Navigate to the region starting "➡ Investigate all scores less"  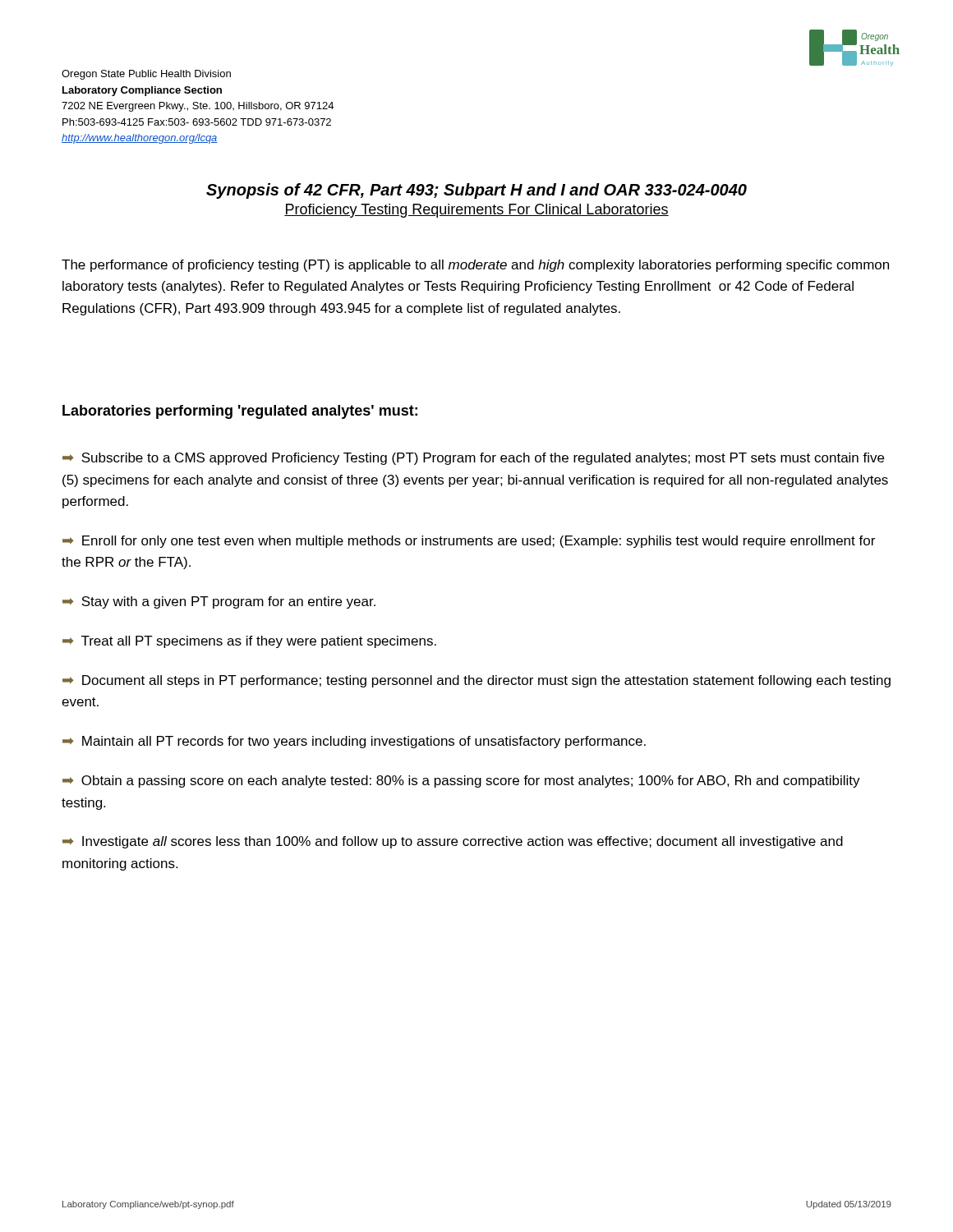click(452, 852)
